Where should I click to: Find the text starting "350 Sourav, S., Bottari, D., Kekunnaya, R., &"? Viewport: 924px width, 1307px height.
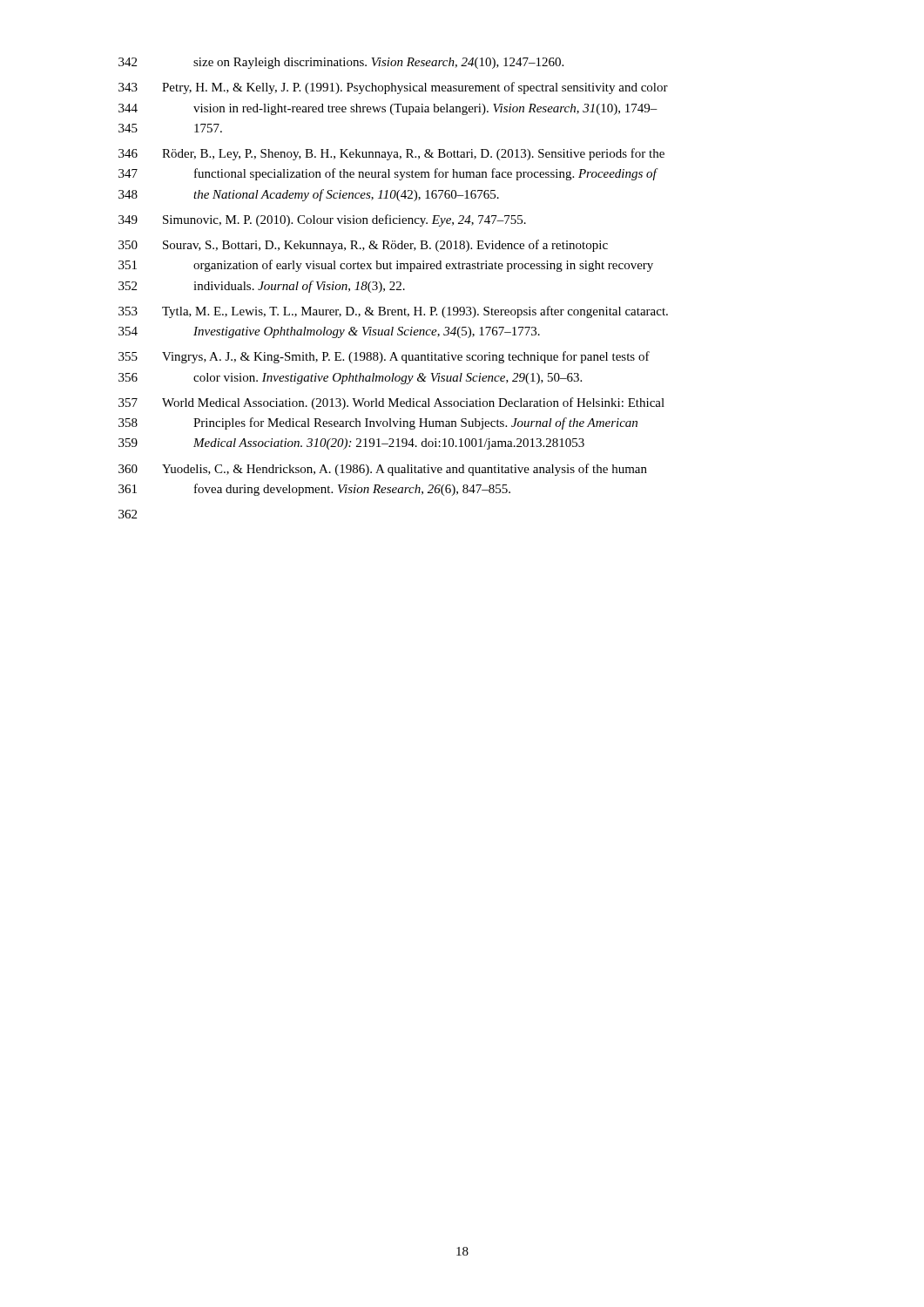click(471, 245)
